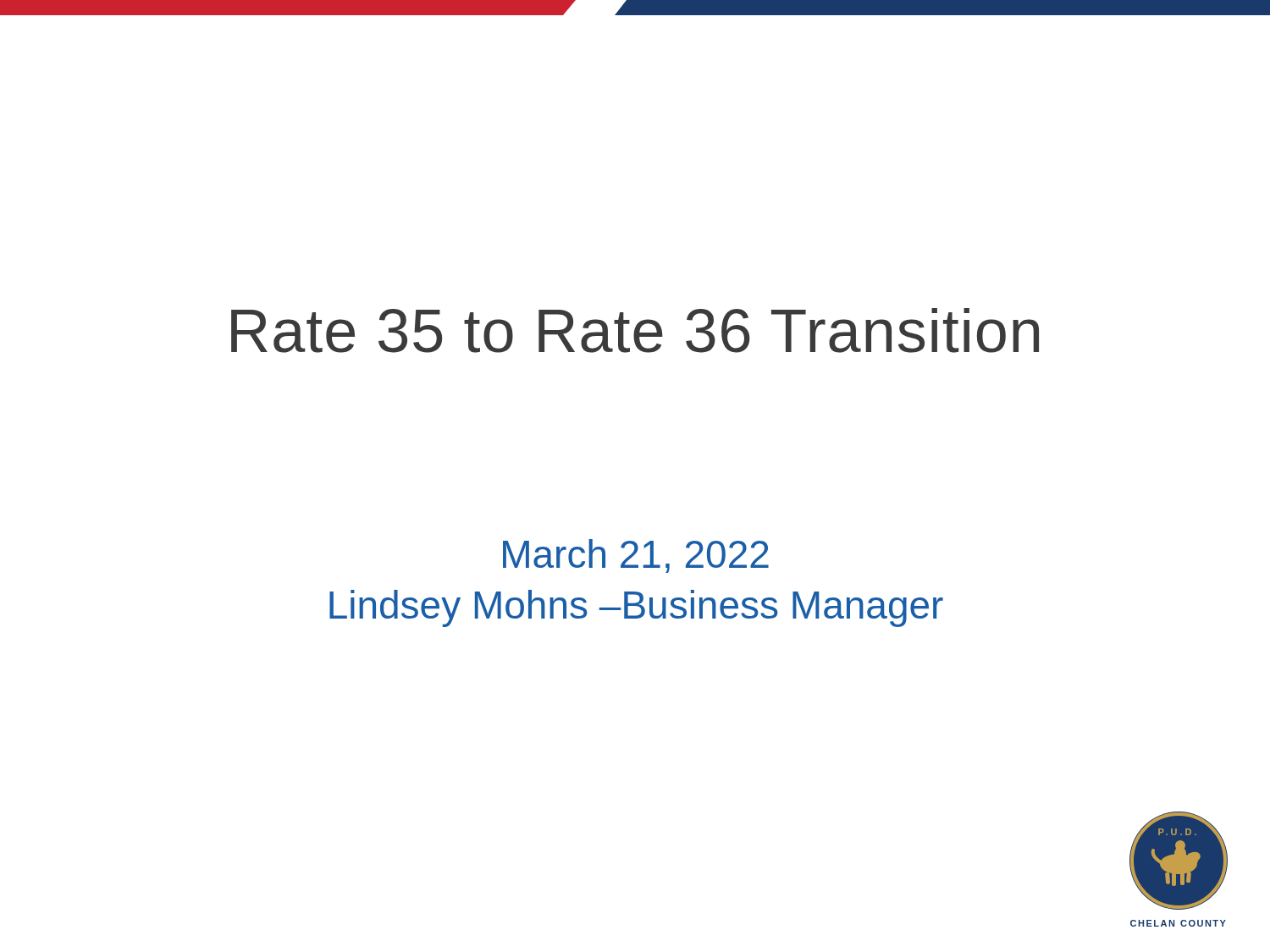Find the region starting "Rate 35 to"
Viewport: 1270px width, 952px height.
(635, 331)
